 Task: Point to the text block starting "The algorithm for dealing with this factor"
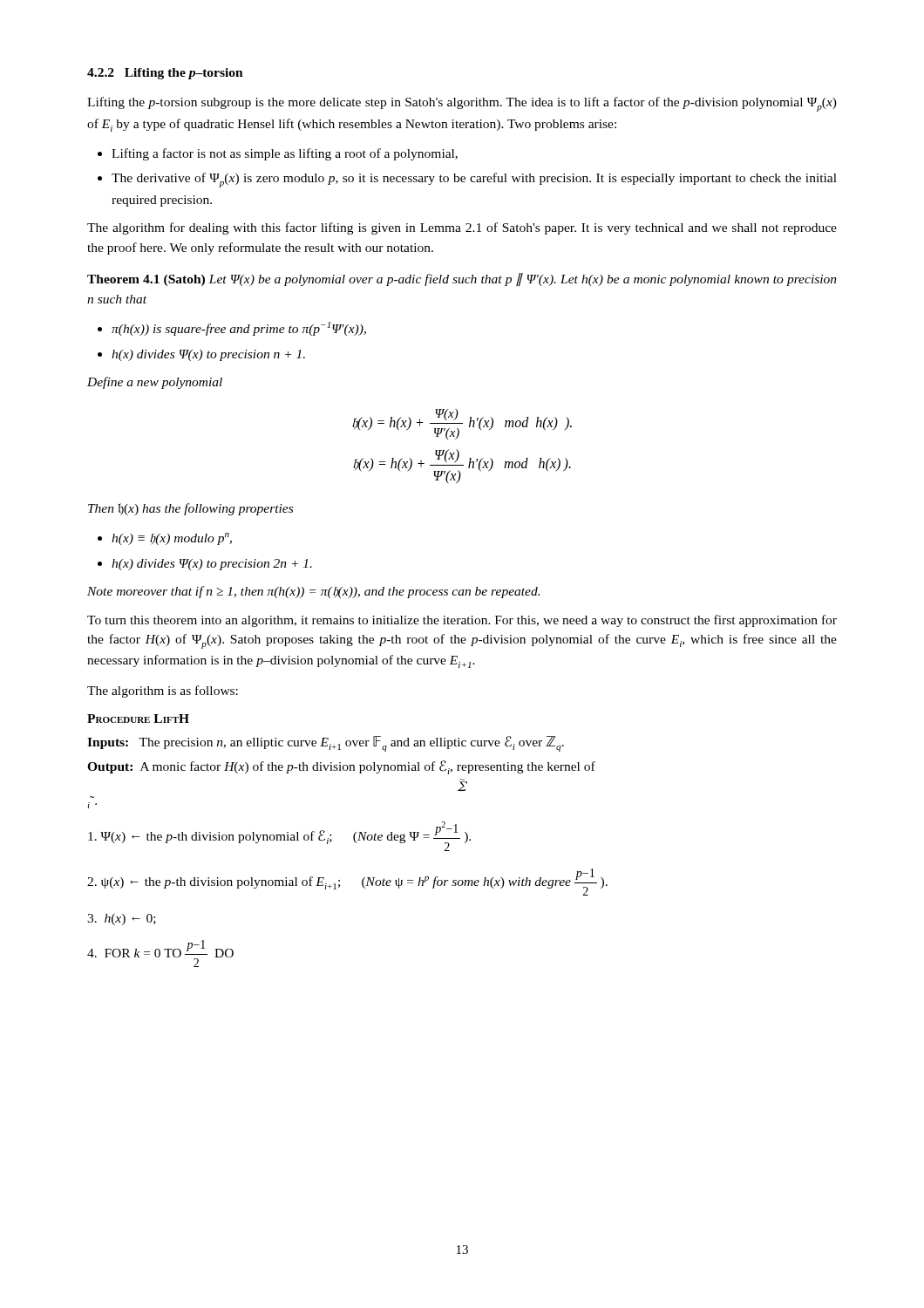coord(462,238)
